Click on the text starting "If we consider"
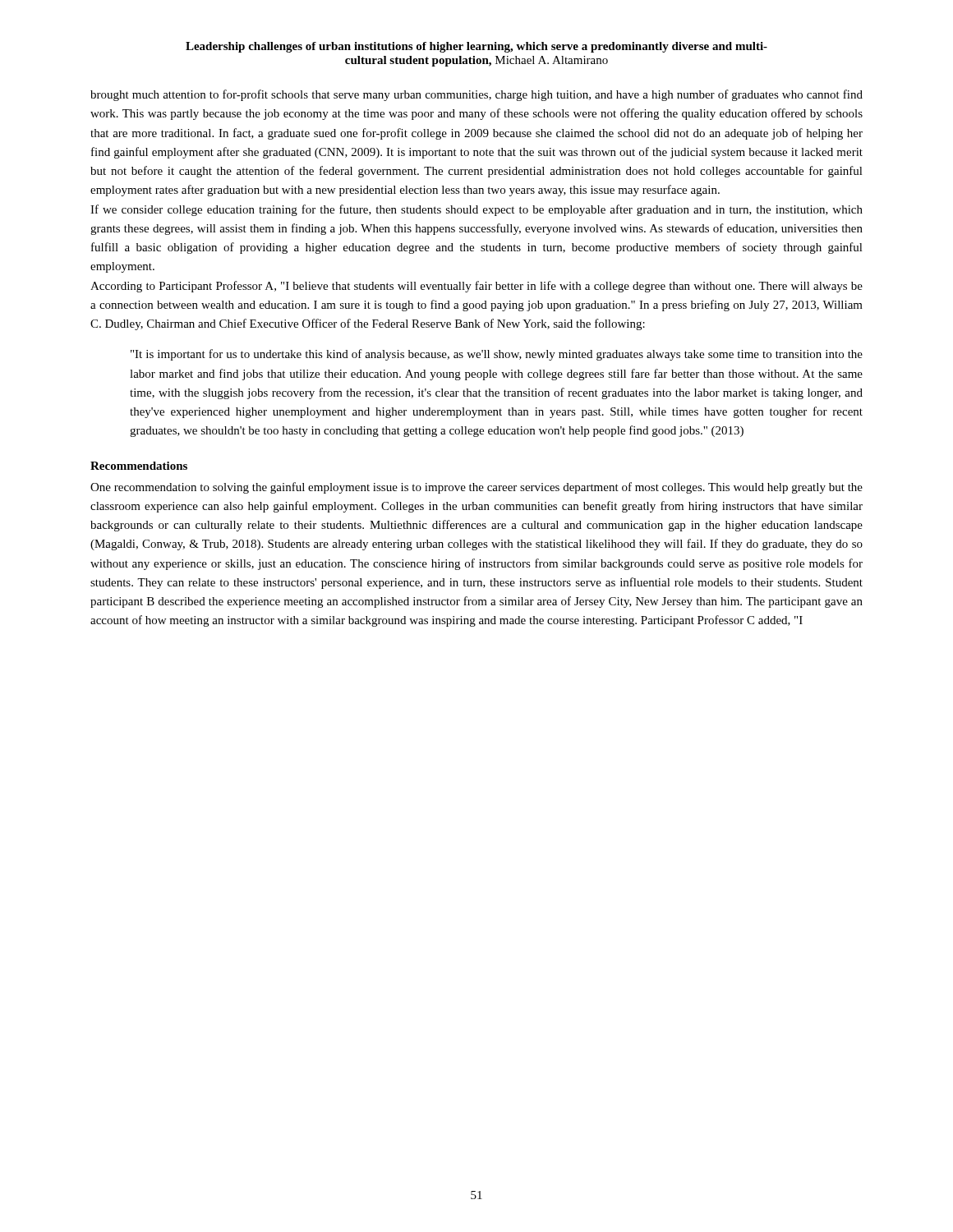This screenshot has width=953, height=1232. [x=476, y=238]
